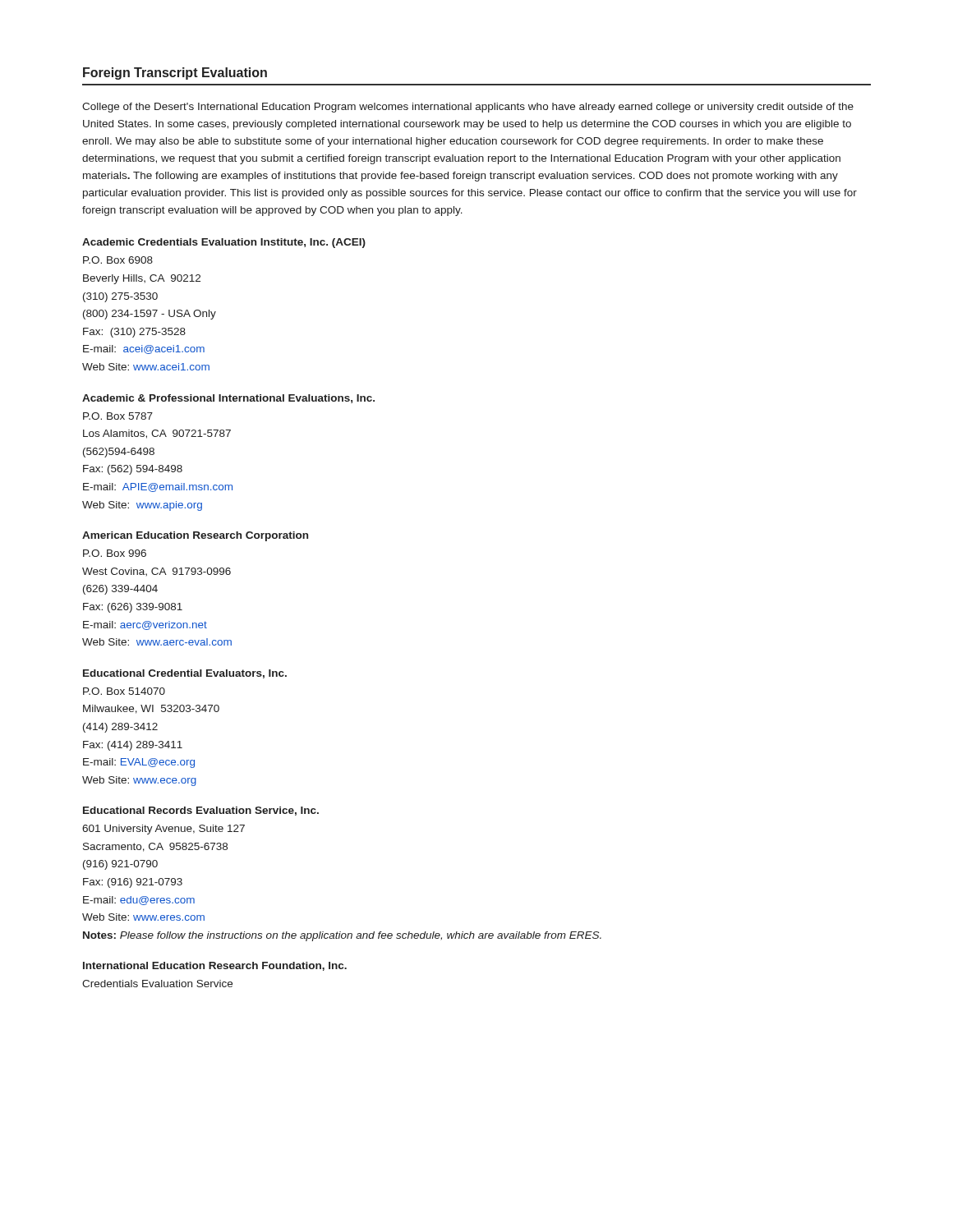Find "American Education Research Corporation" on this page
This screenshot has width=953, height=1232.
click(196, 535)
